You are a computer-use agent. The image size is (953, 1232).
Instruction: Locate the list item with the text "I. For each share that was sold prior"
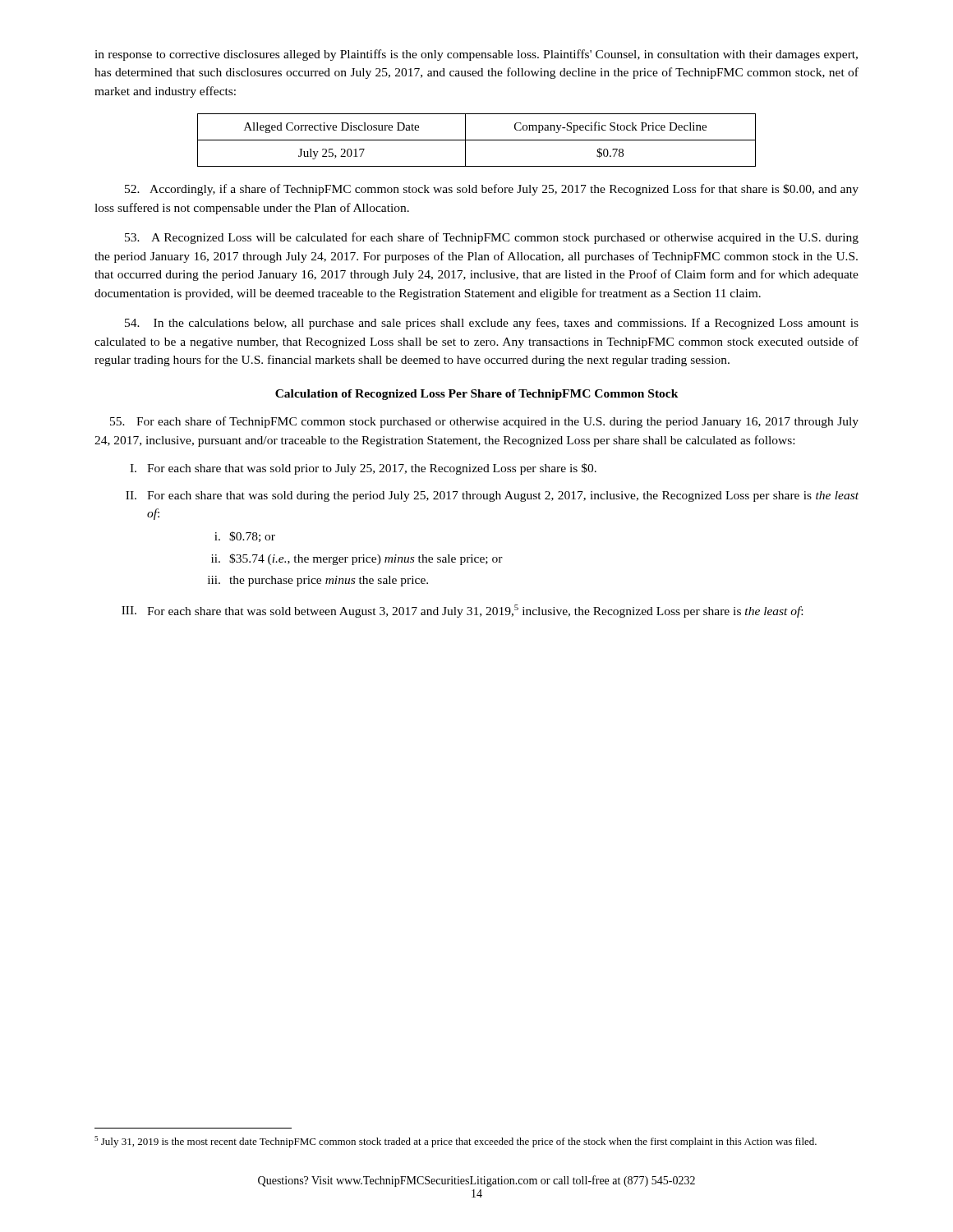click(346, 468)
